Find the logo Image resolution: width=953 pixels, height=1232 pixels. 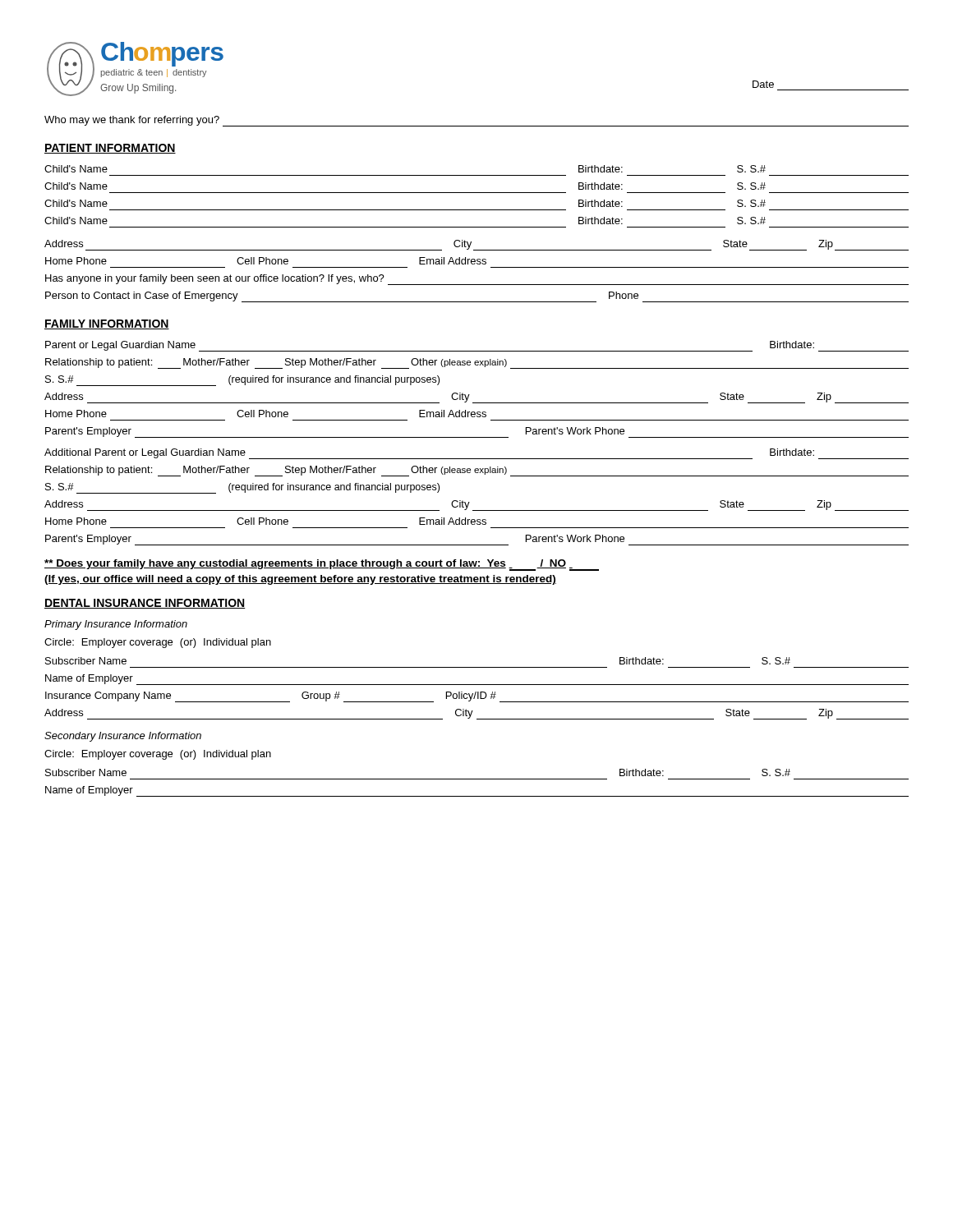click(x=159, y=67)
